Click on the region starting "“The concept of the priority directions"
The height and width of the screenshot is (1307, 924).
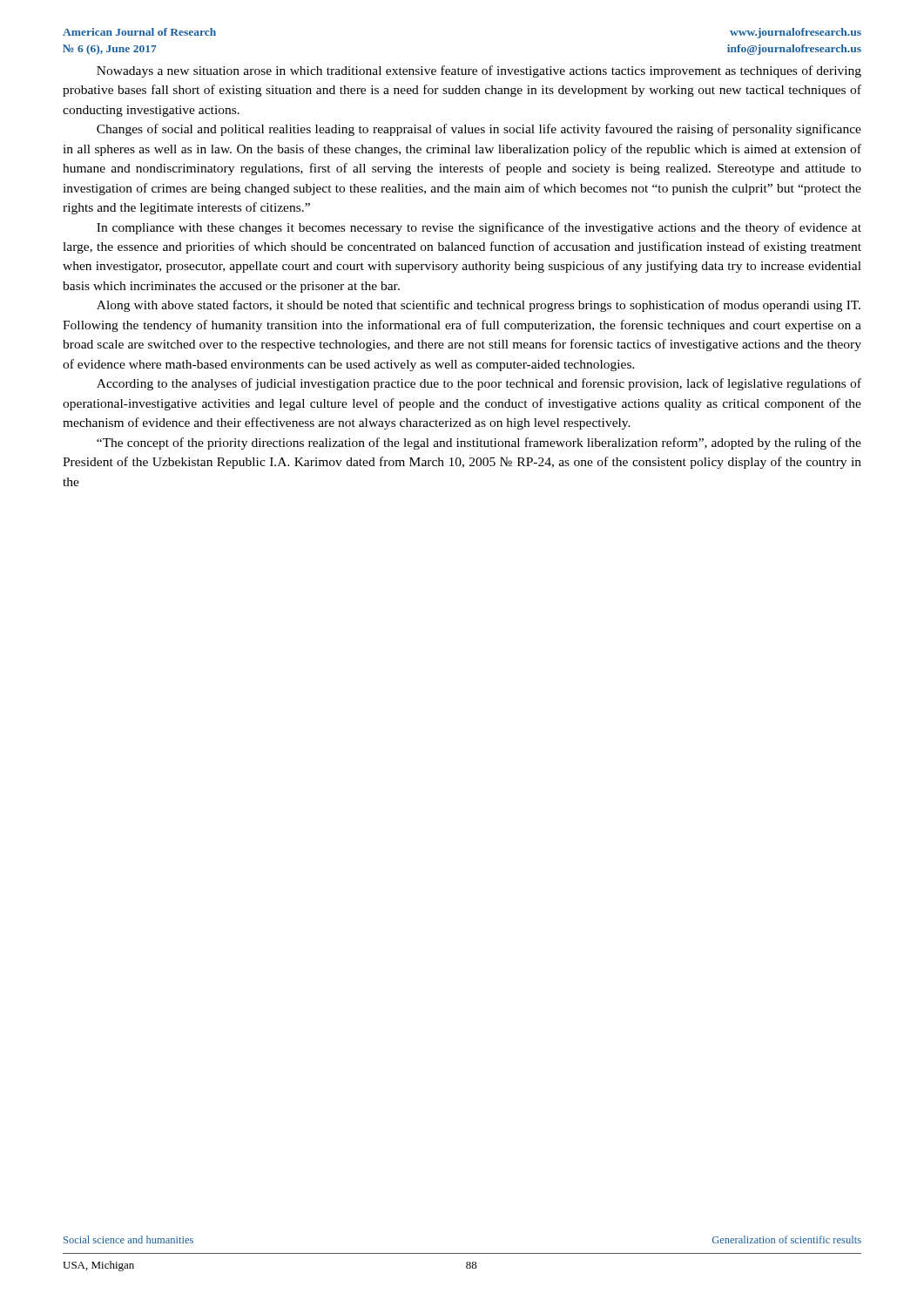(x=462, y=462)
